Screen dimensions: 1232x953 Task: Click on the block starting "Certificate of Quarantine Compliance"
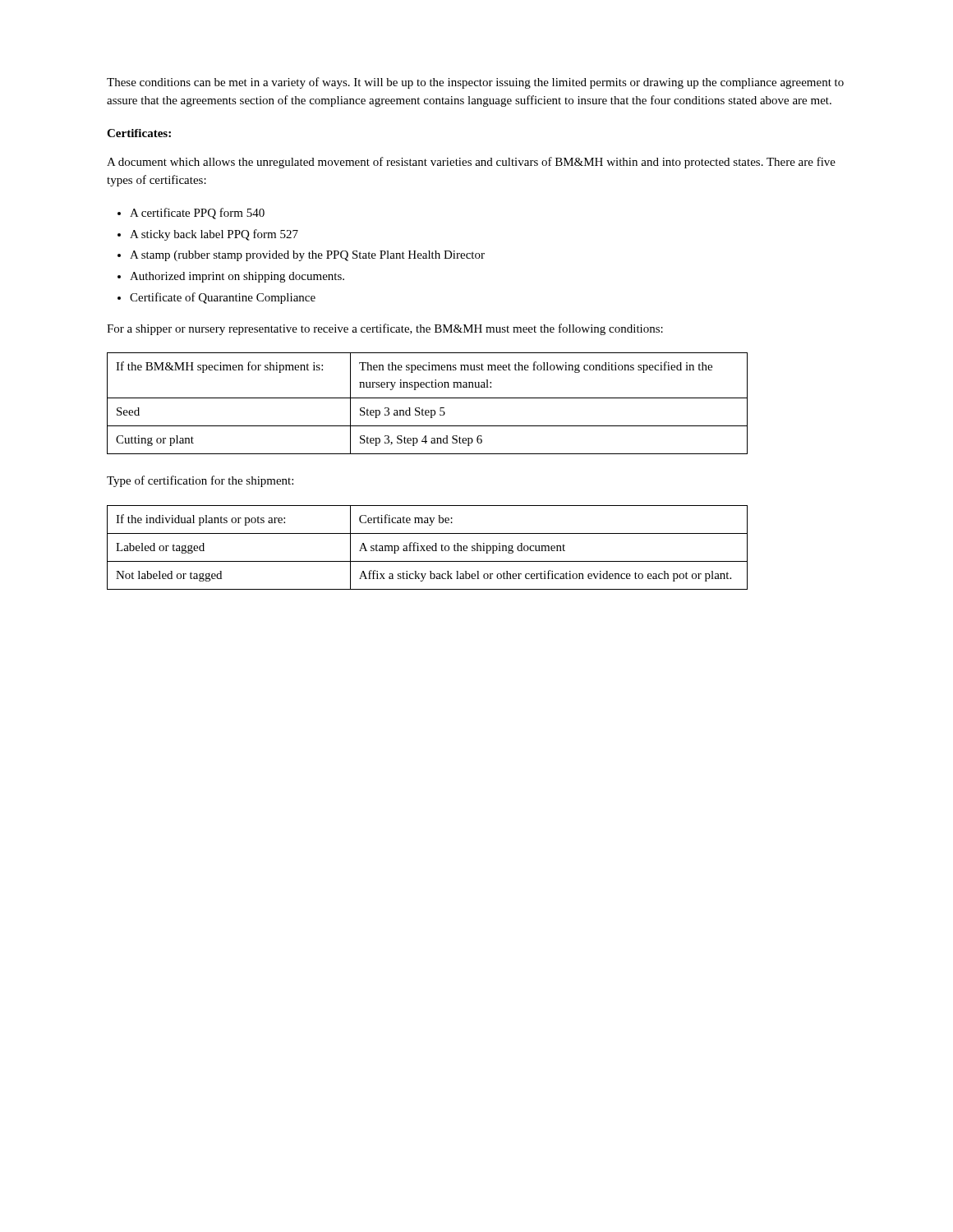coord(223,297)
